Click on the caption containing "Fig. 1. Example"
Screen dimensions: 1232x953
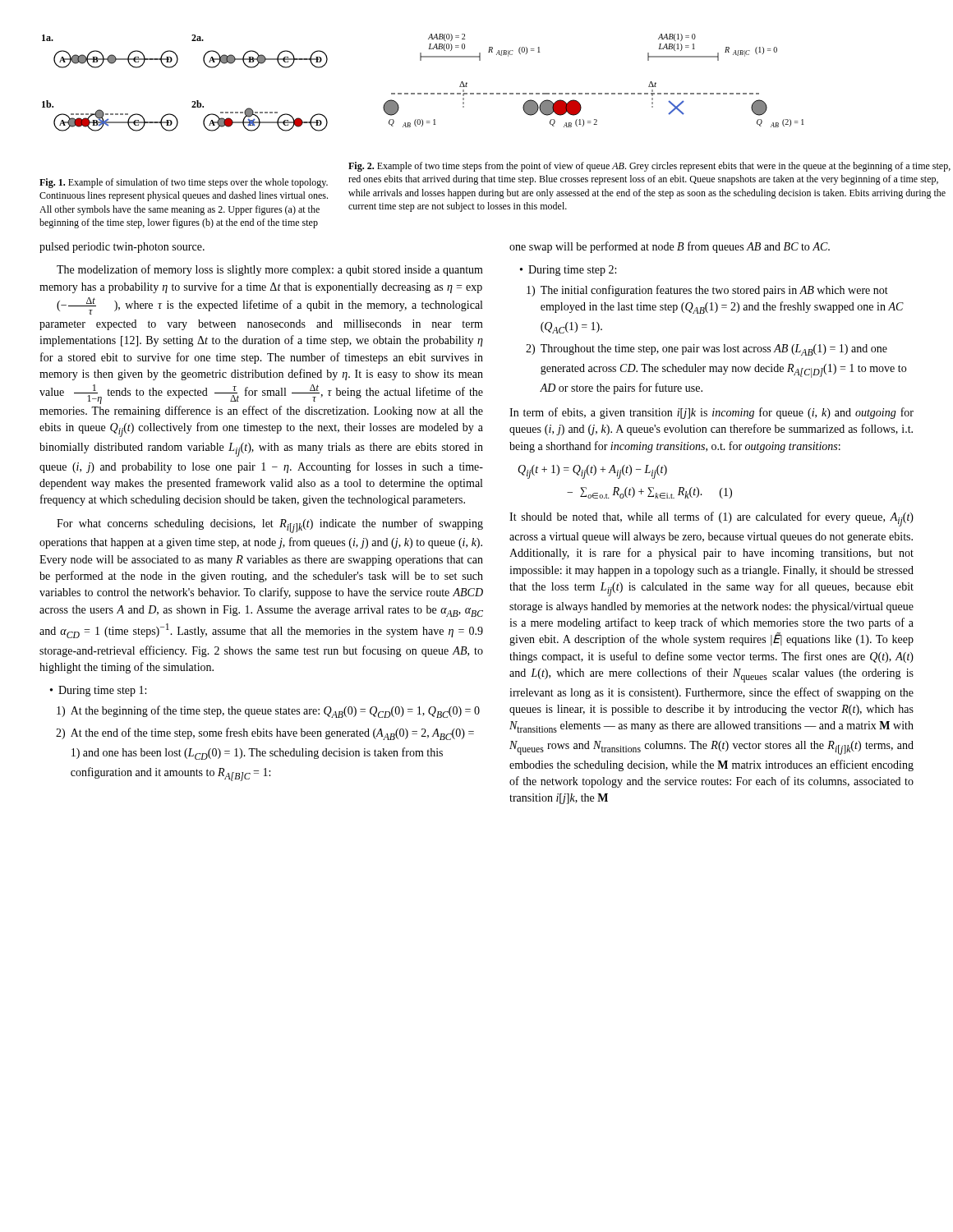(184, 202)
